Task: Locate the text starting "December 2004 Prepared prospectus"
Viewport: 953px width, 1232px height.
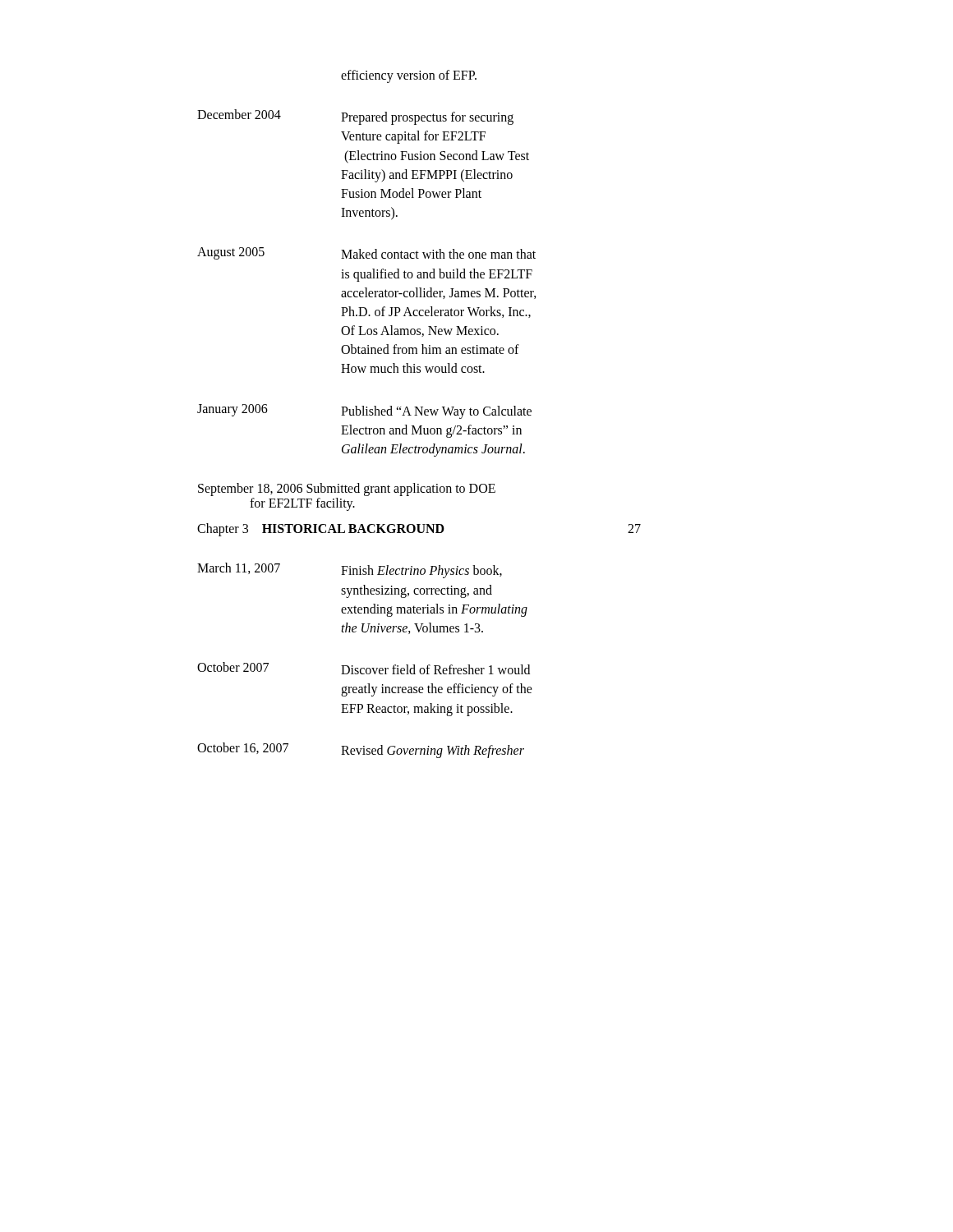Action: pyautogui.click(x=493, y=165)
